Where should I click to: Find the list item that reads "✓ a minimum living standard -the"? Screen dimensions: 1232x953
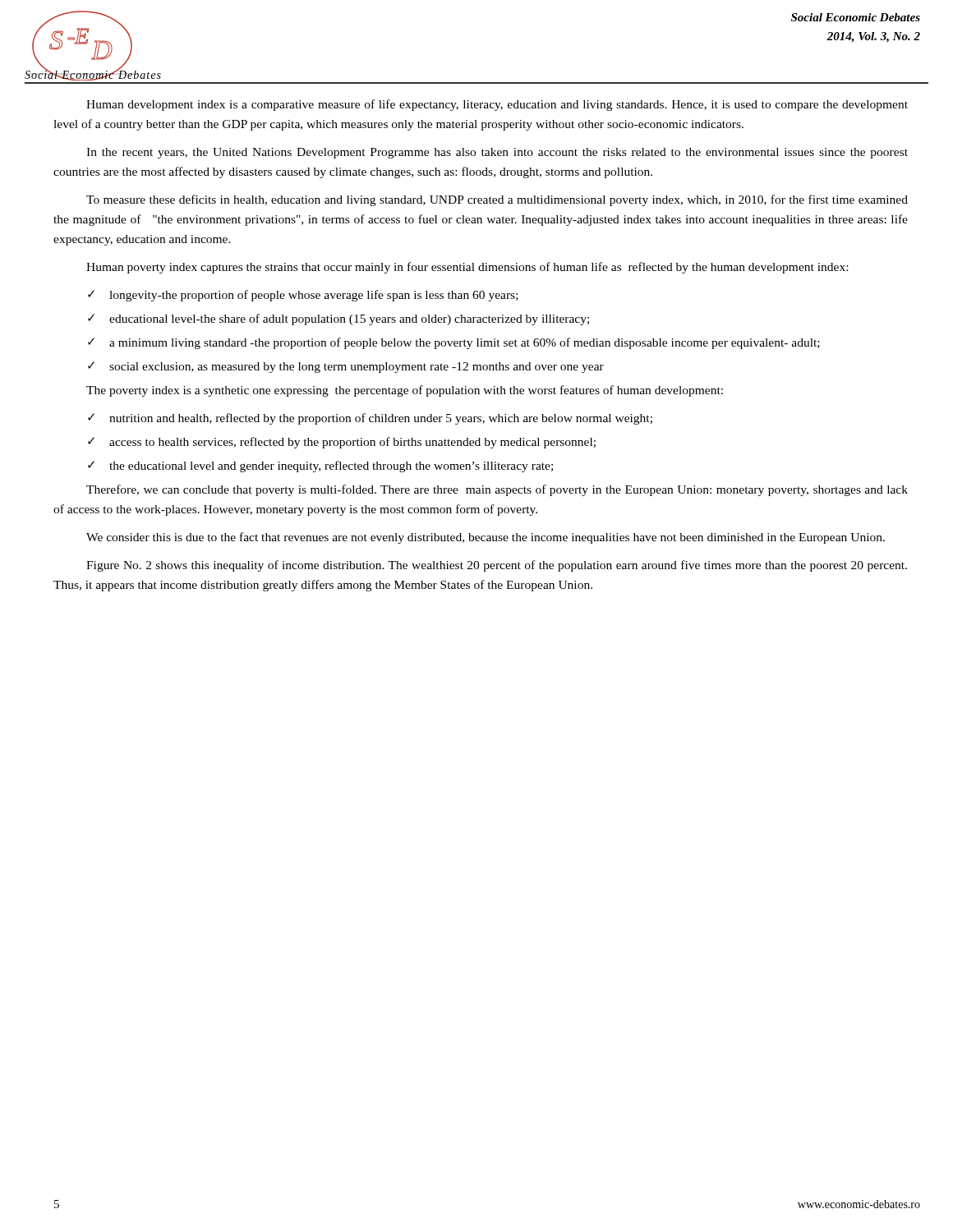tap(497, 343)
